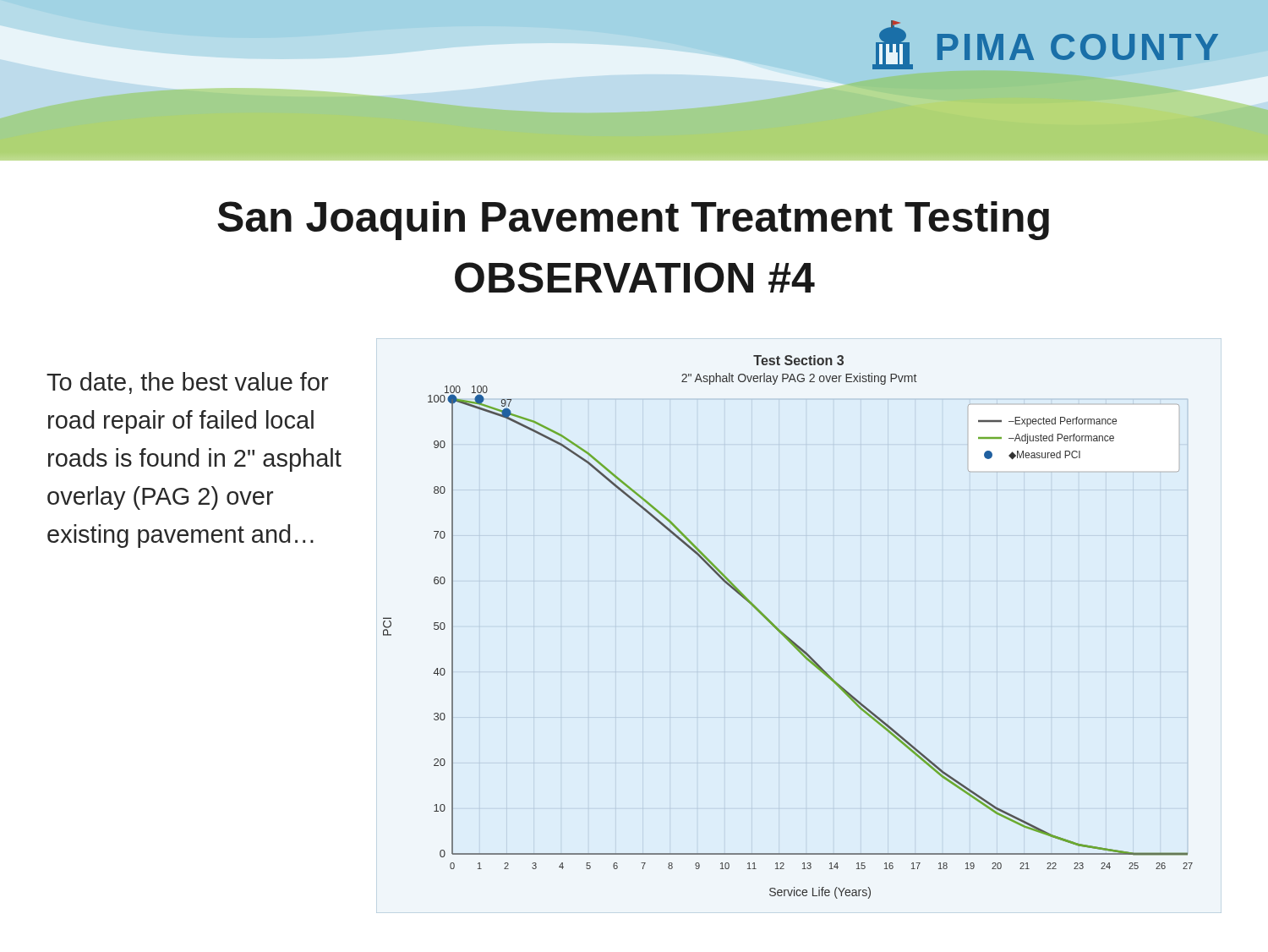Select the section header containing "OBSERVATION #4"
Image resolution: width=1268 pixels, height=952 pixels.
click(634, 278)
